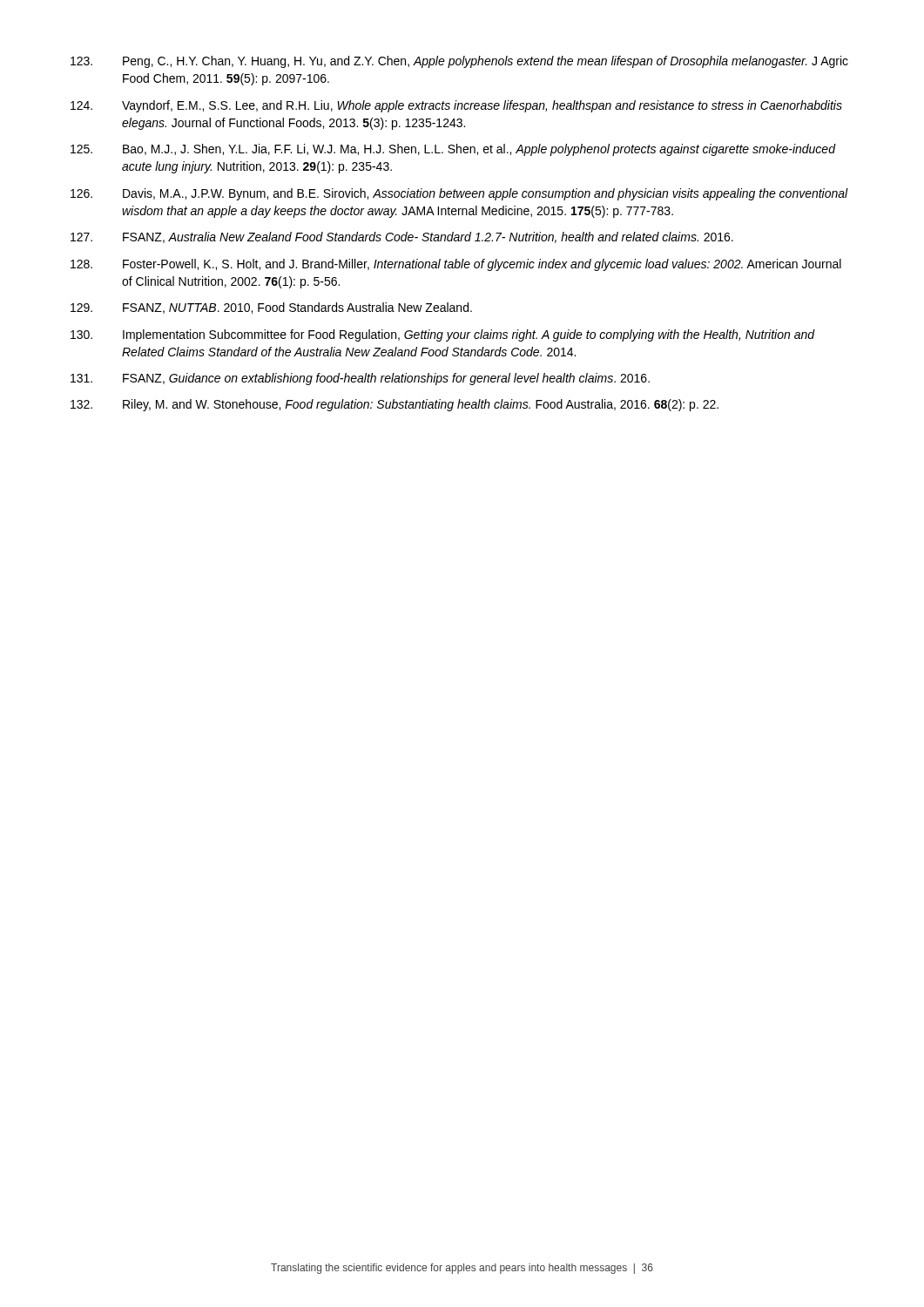The image size is (924, 1307).
Task: Point to the region starting "127. FSANZ, Australia New"
Action: (x=462, y=237)
